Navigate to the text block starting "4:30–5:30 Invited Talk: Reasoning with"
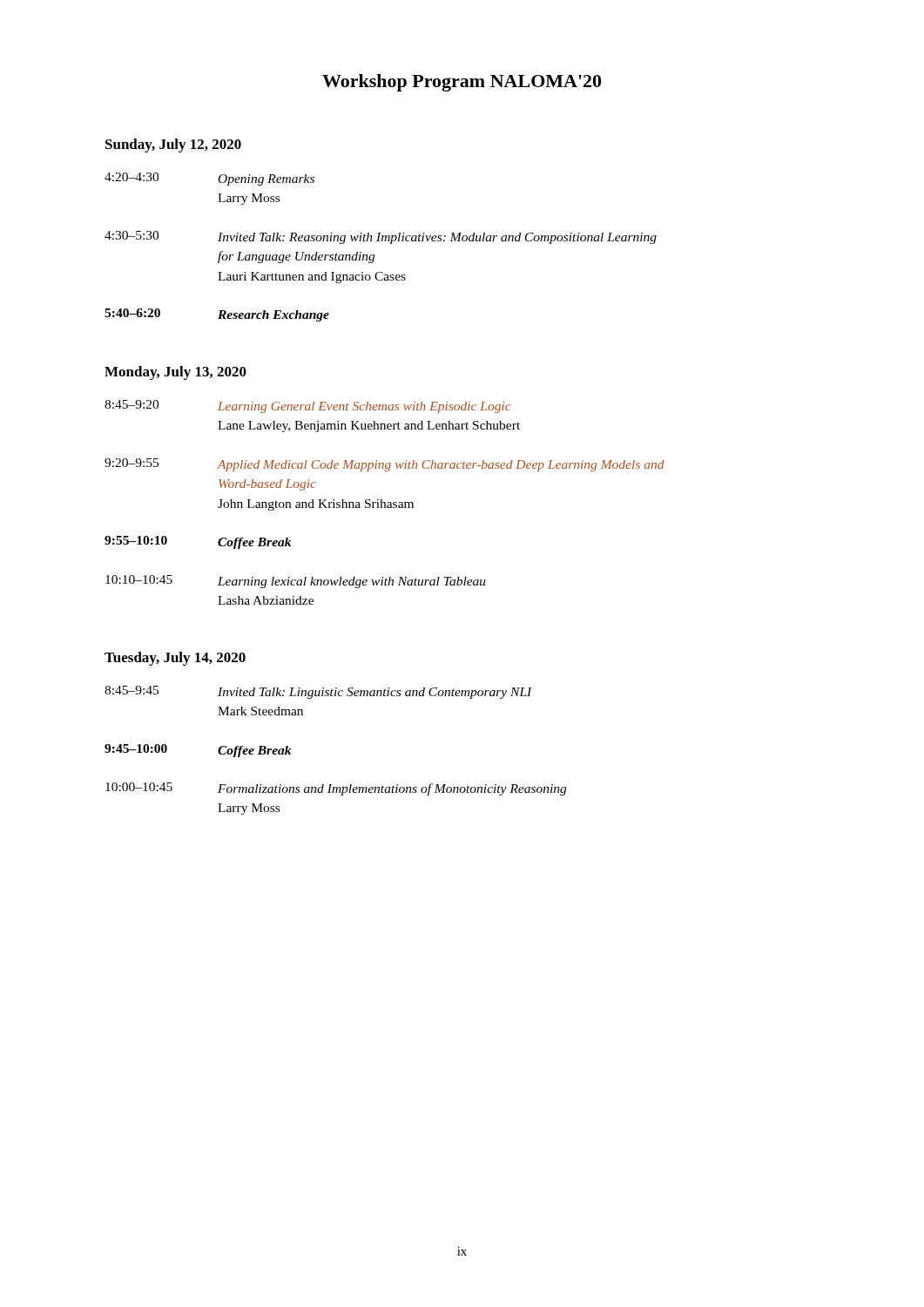 [381, 237]
